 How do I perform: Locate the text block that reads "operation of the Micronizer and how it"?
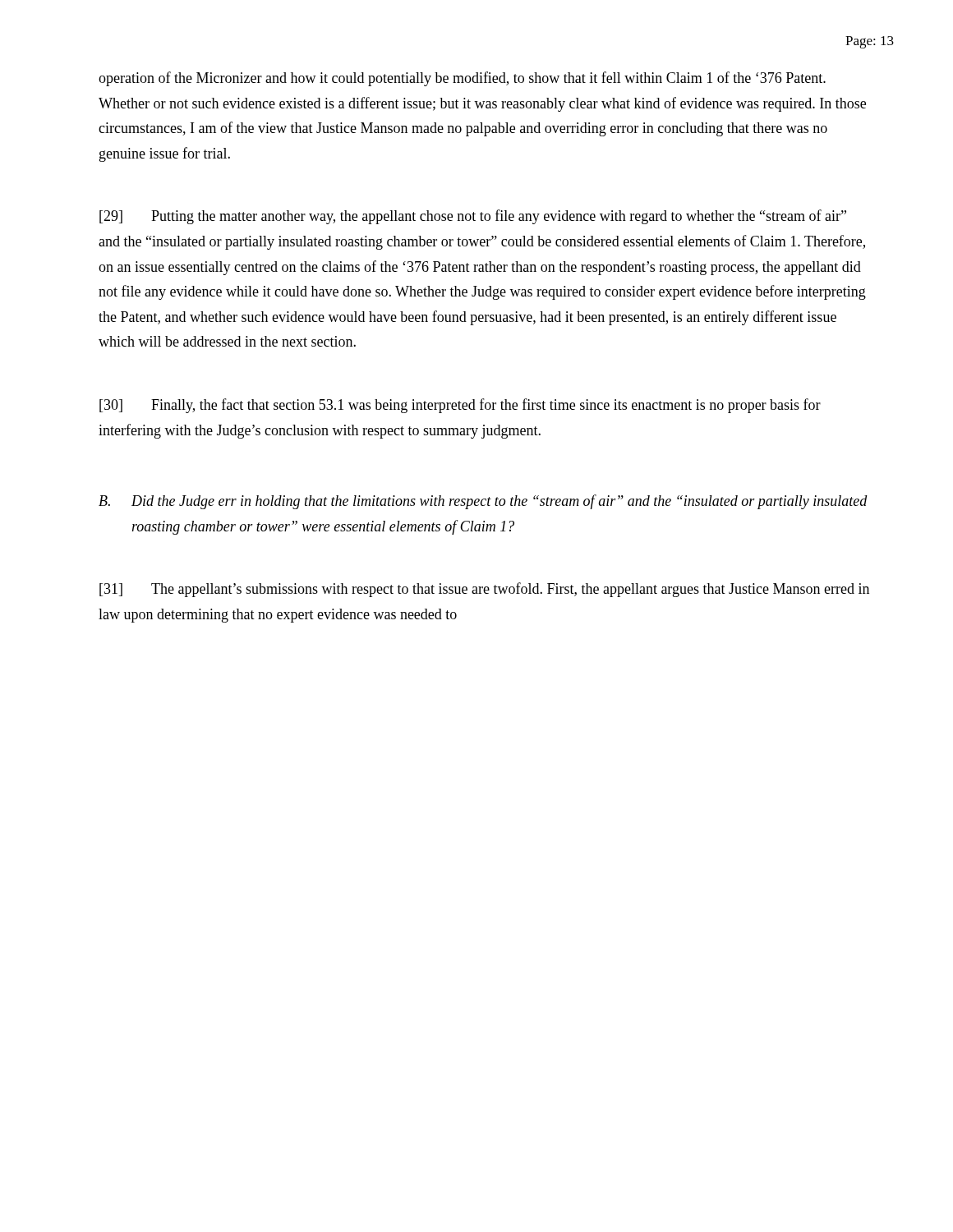point(485,116)
